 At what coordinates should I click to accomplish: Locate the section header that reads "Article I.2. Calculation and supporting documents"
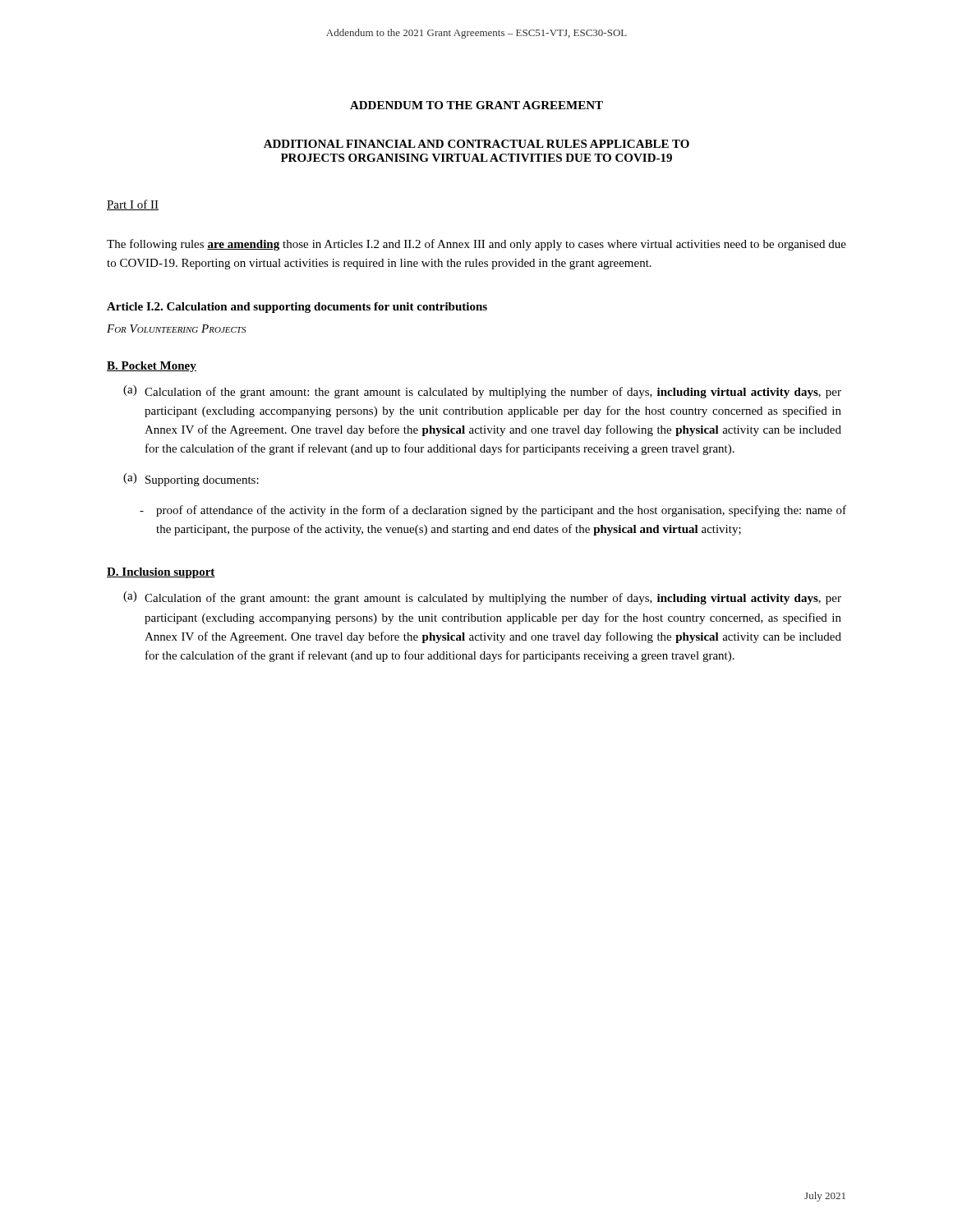(297, 306)
